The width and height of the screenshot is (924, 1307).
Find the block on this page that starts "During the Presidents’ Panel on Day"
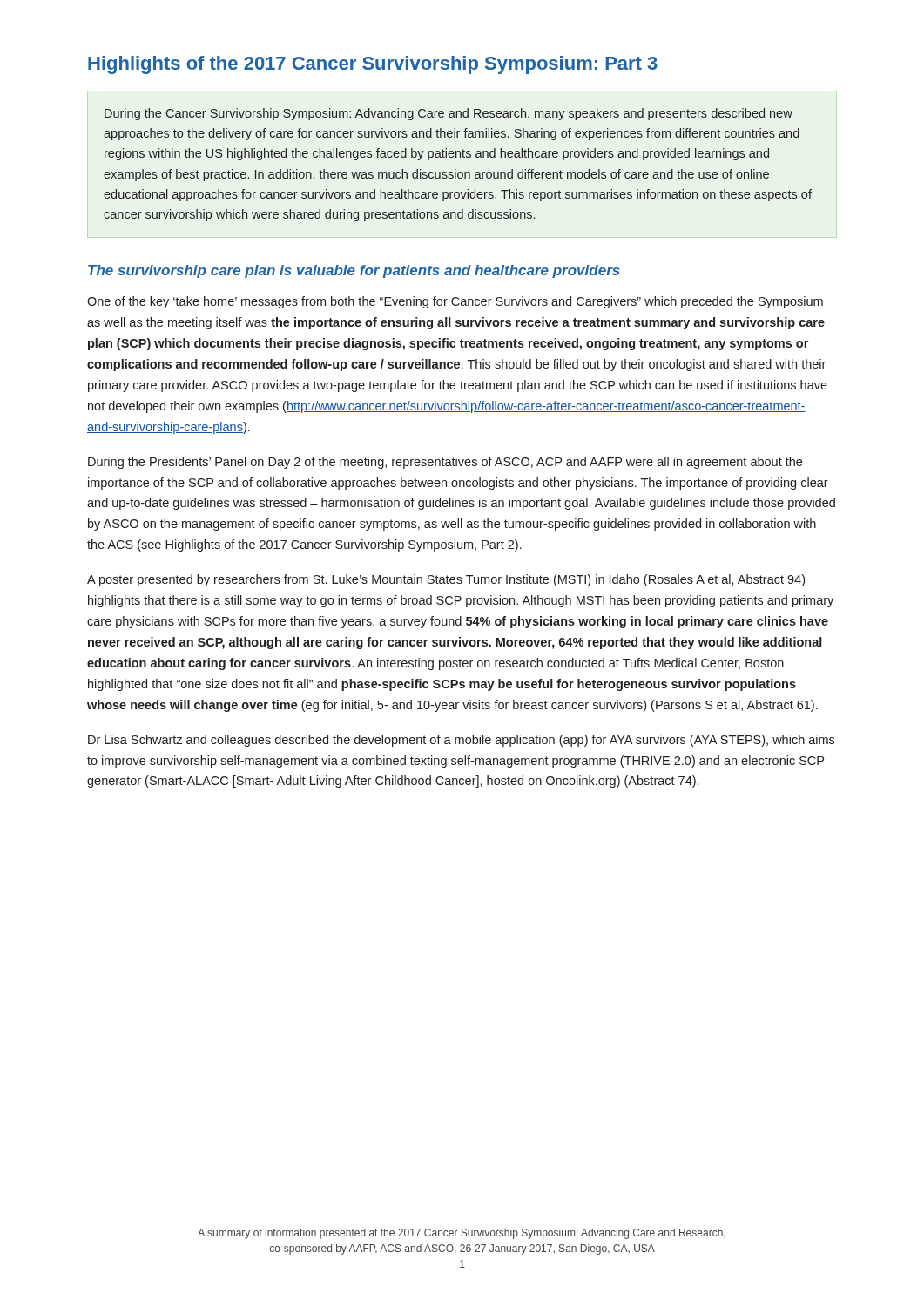point(461,503)
